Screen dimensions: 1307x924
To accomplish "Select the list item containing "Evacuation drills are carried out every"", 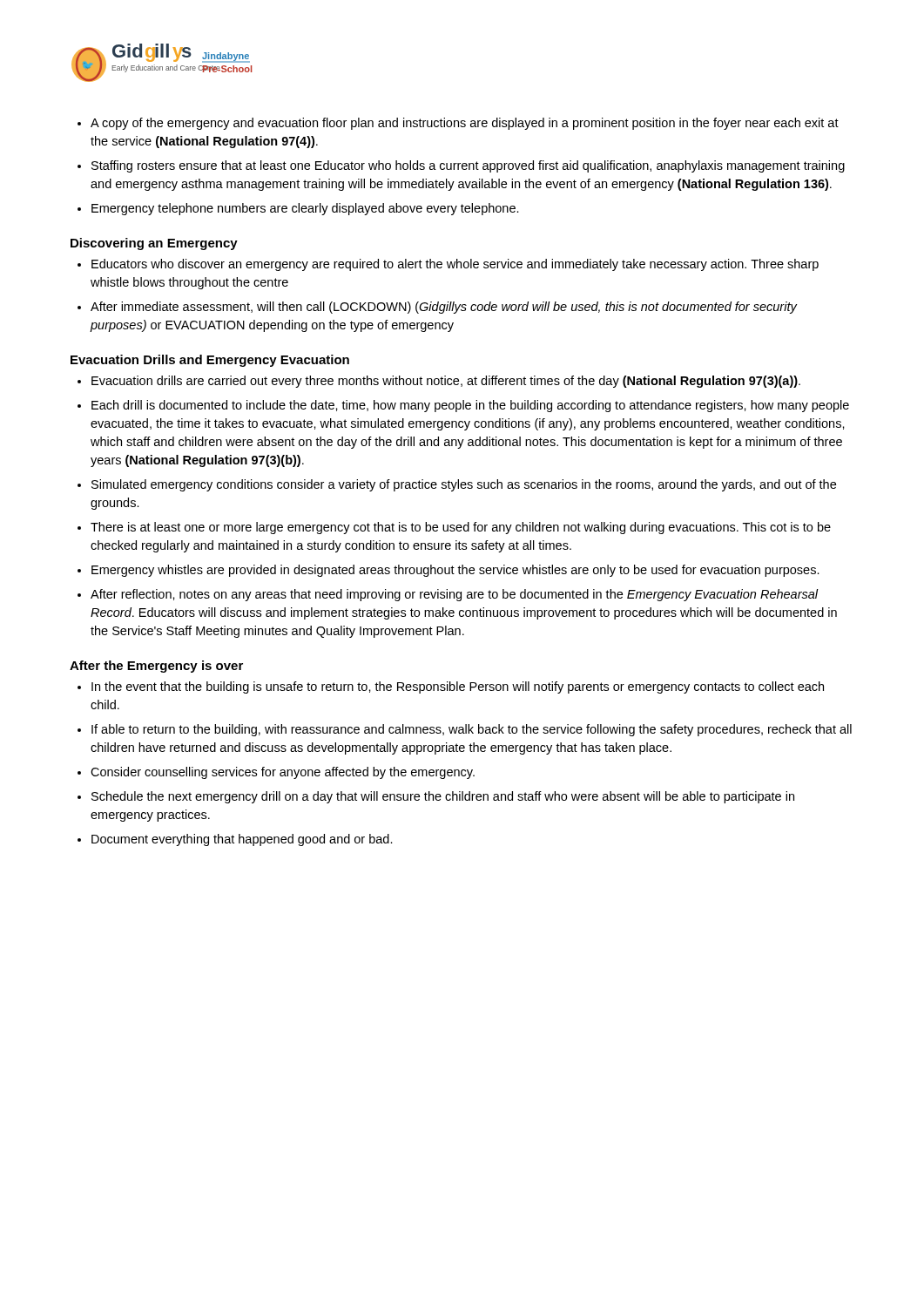I will click(x=446, y=381).
